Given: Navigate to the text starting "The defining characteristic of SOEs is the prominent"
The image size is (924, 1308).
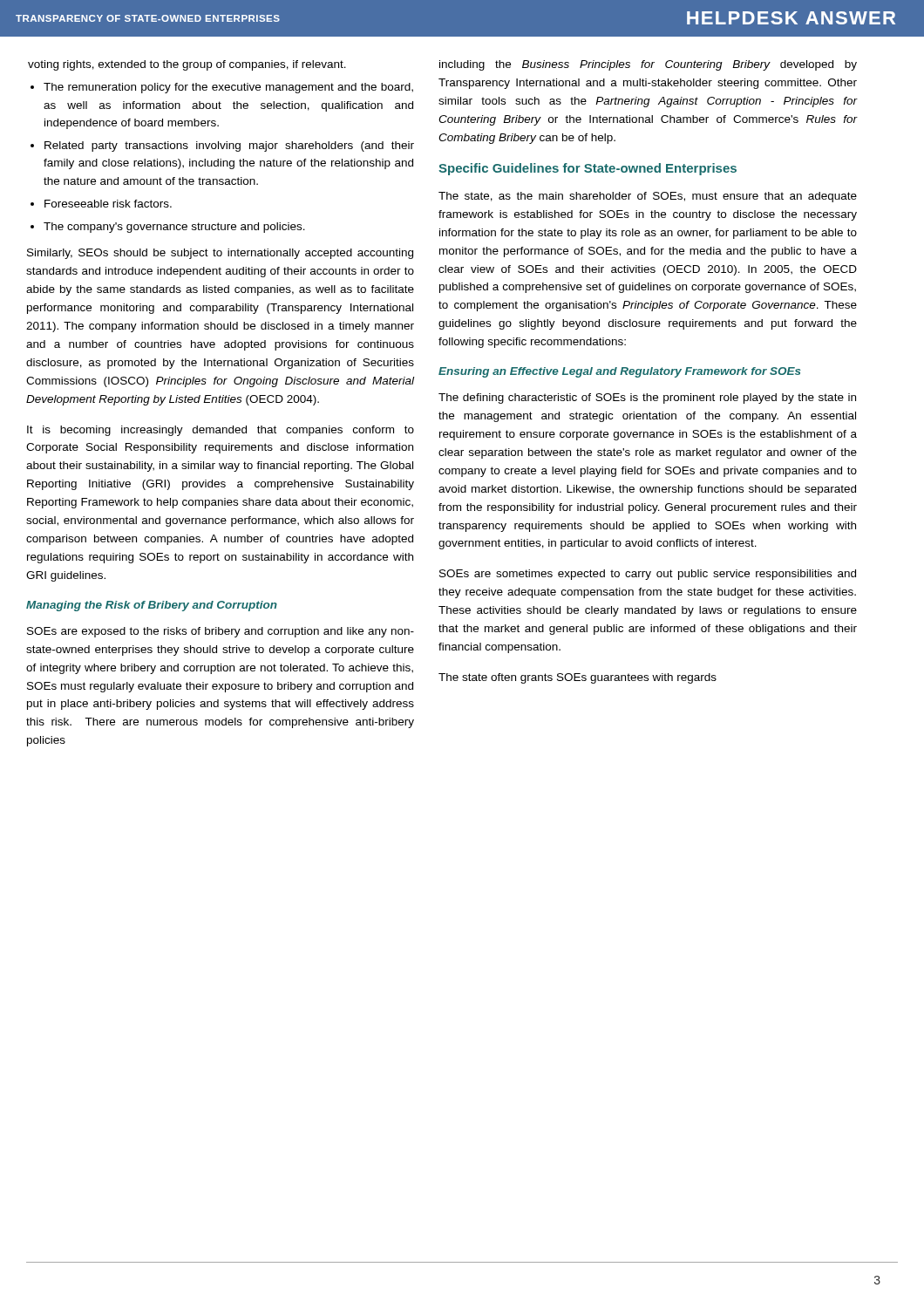Looking at the screenshot, I should [648, 470].
